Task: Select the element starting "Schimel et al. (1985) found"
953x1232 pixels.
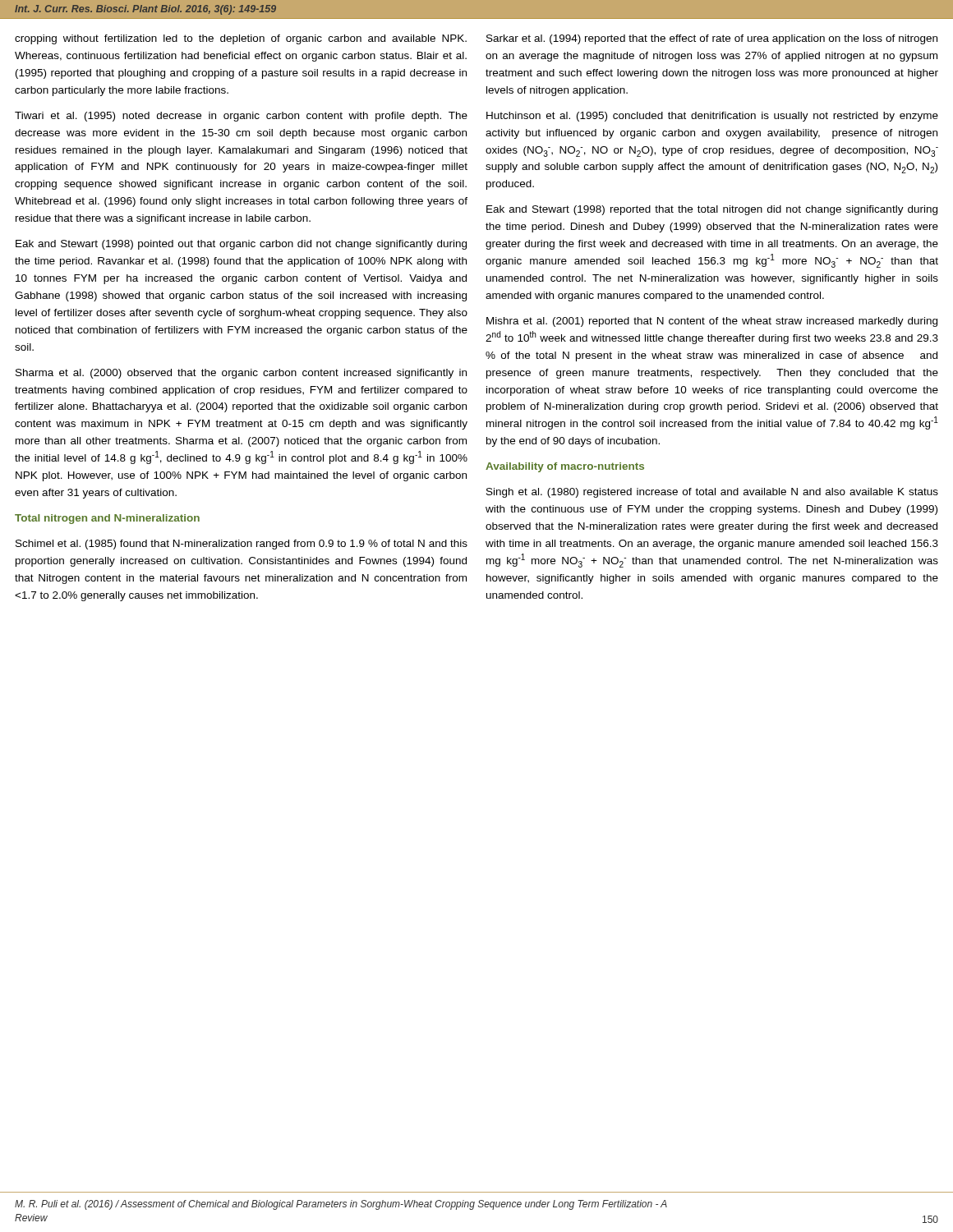Action: tap(241, 570)
